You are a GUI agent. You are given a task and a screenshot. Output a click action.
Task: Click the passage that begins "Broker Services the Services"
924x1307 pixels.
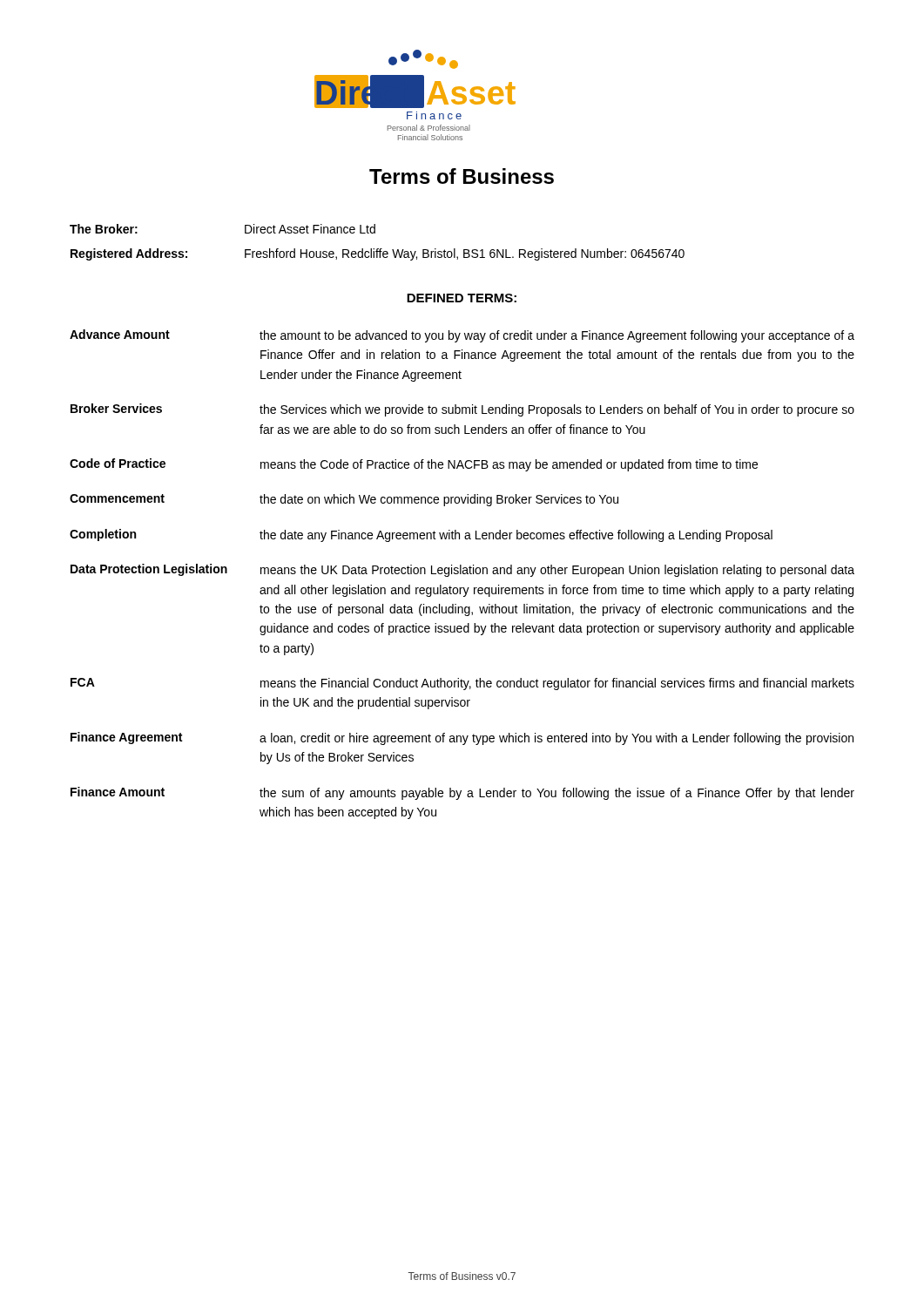tap(462, 420)
